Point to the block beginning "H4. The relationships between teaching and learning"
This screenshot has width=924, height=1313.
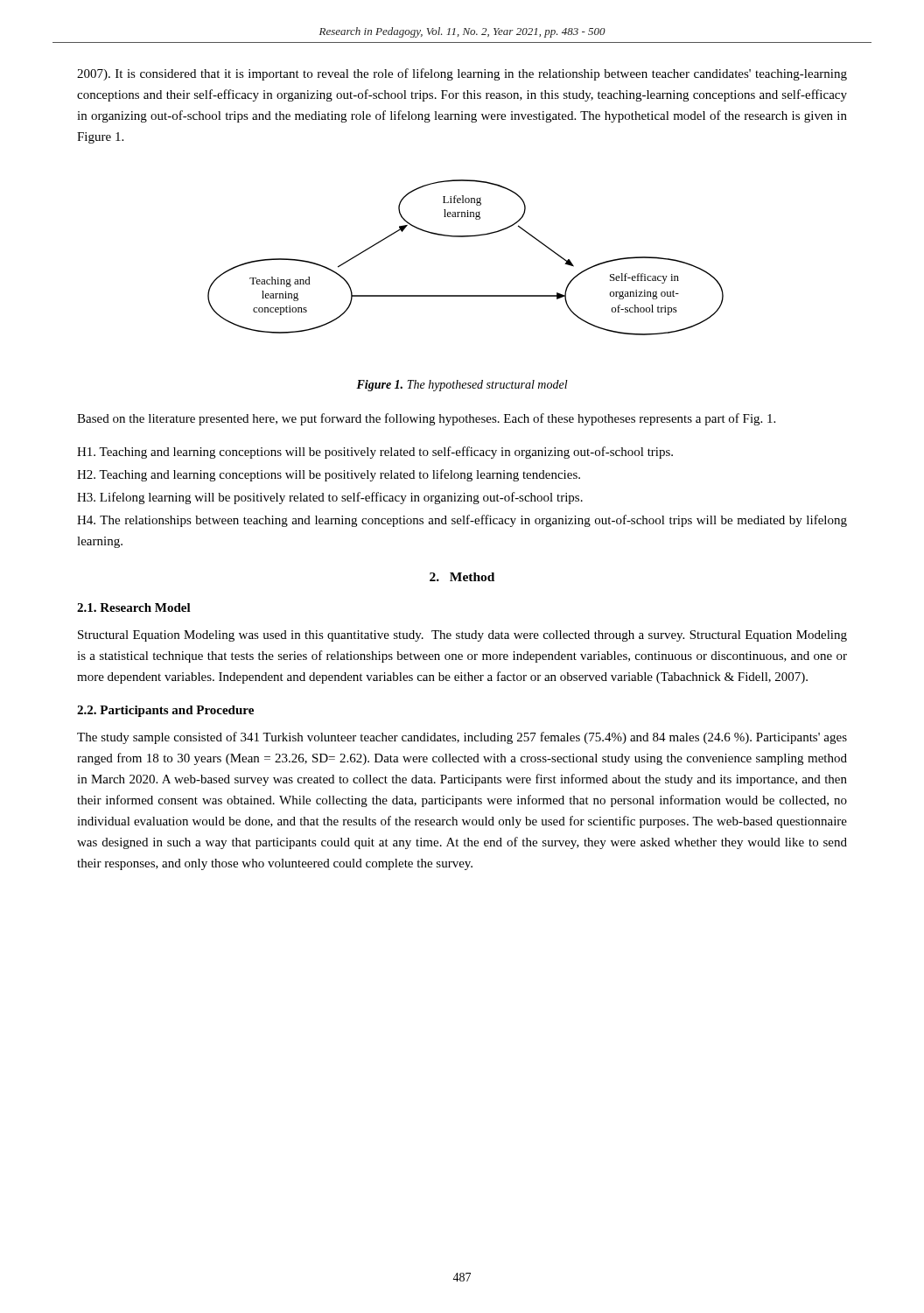(x=462, y=530)
